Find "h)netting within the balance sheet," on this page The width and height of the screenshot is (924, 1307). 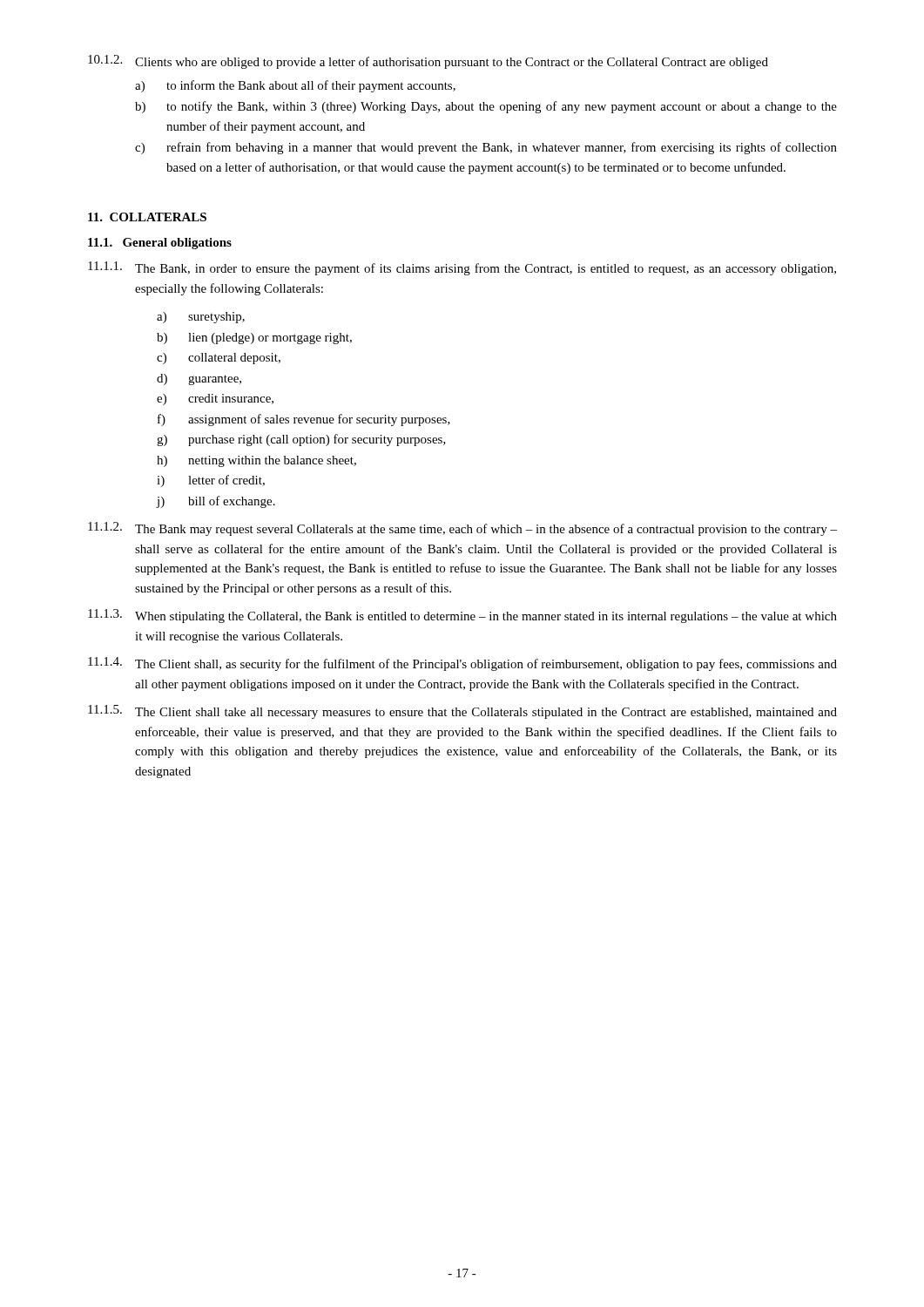point(256,461)
